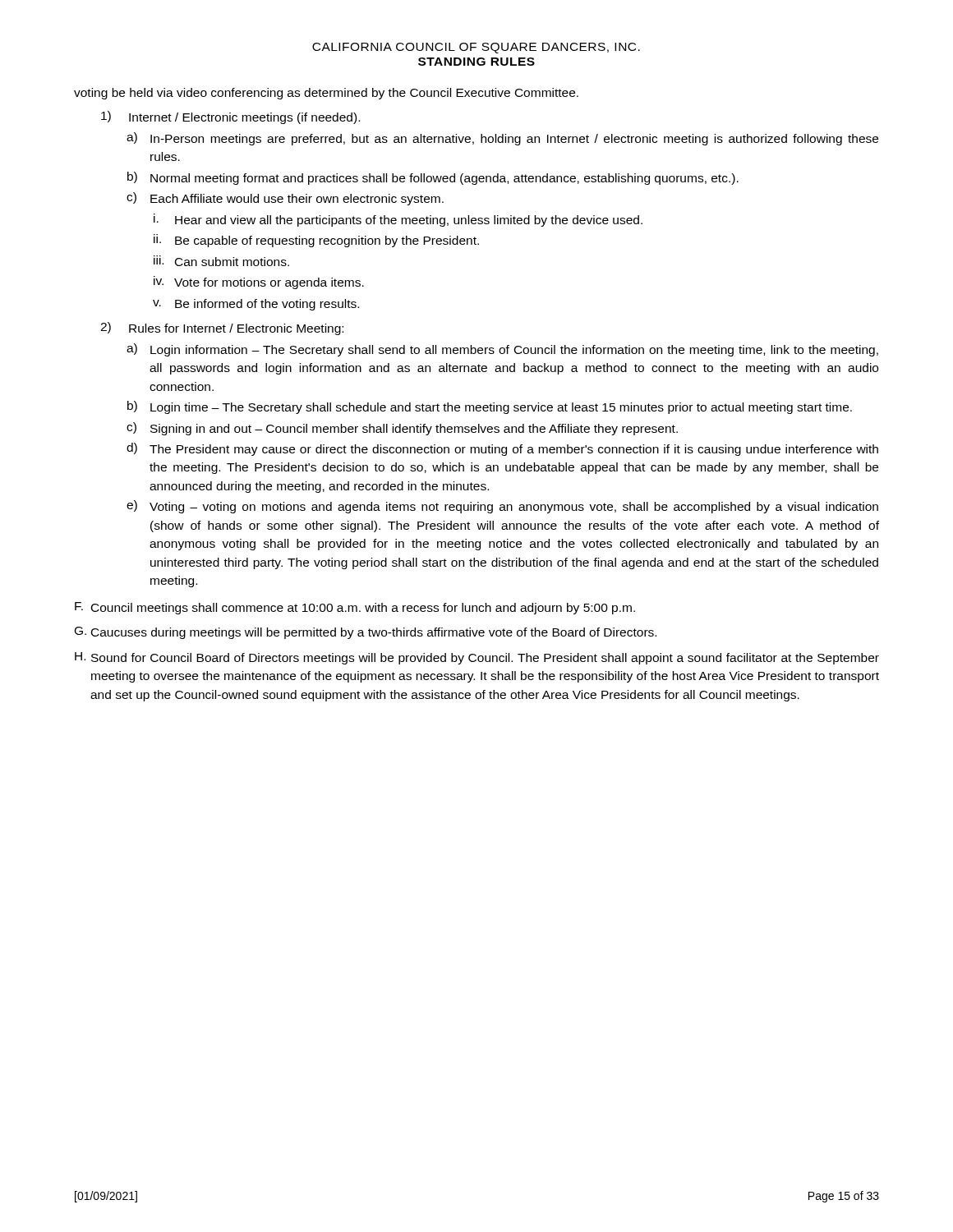Navigate to the block starting "b) Login time – The Secretary"
Viewport: 953px width, 1232px height.
coord(503,408)
